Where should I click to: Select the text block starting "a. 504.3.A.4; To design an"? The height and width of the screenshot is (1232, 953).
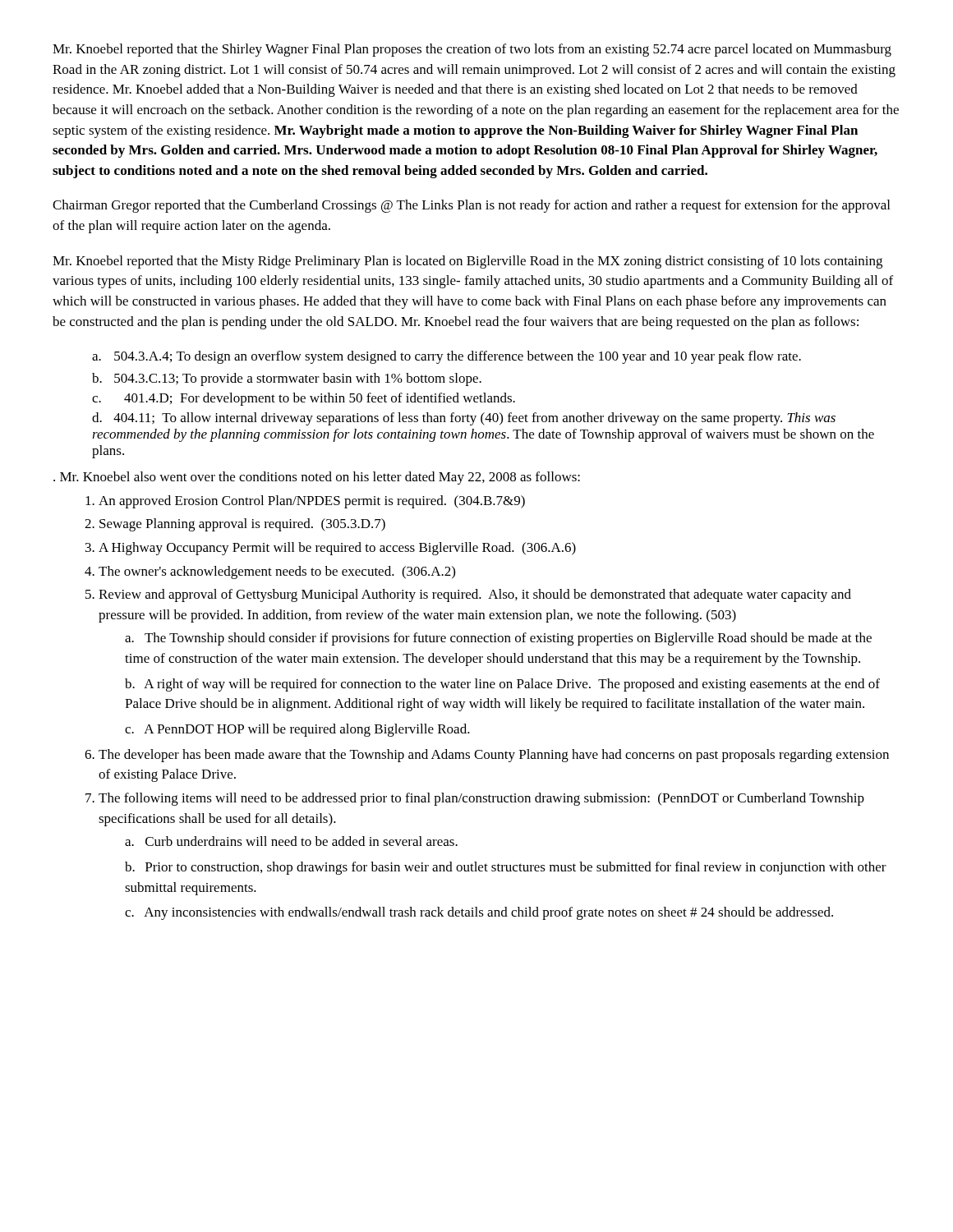pyautogui.click(x=476, y=357)
